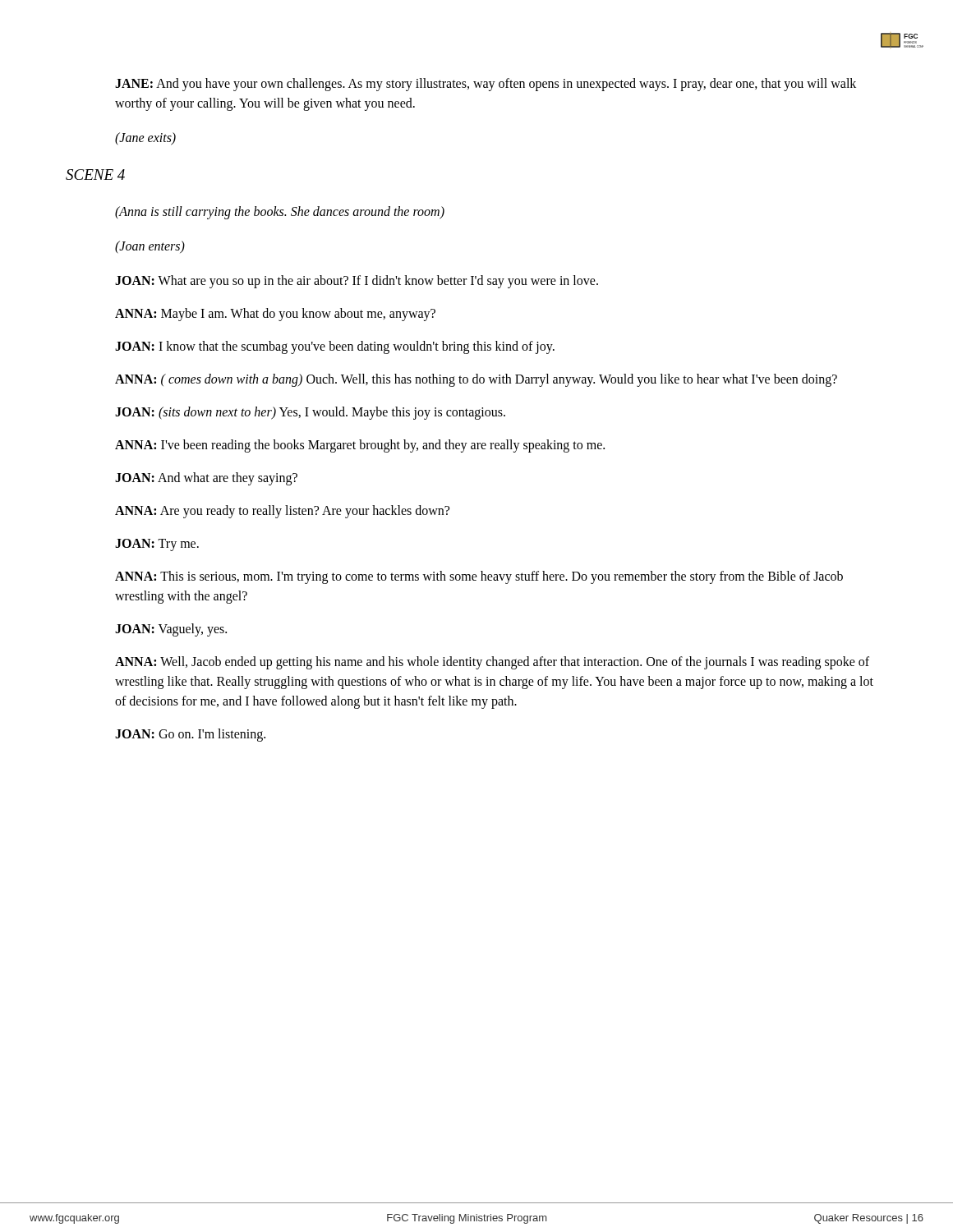Locate the block of text that opens with "JOAN: Go on. I'm"
Image resolution: width=953 pixels, height=1232 pixels.
tap(191, 734)
